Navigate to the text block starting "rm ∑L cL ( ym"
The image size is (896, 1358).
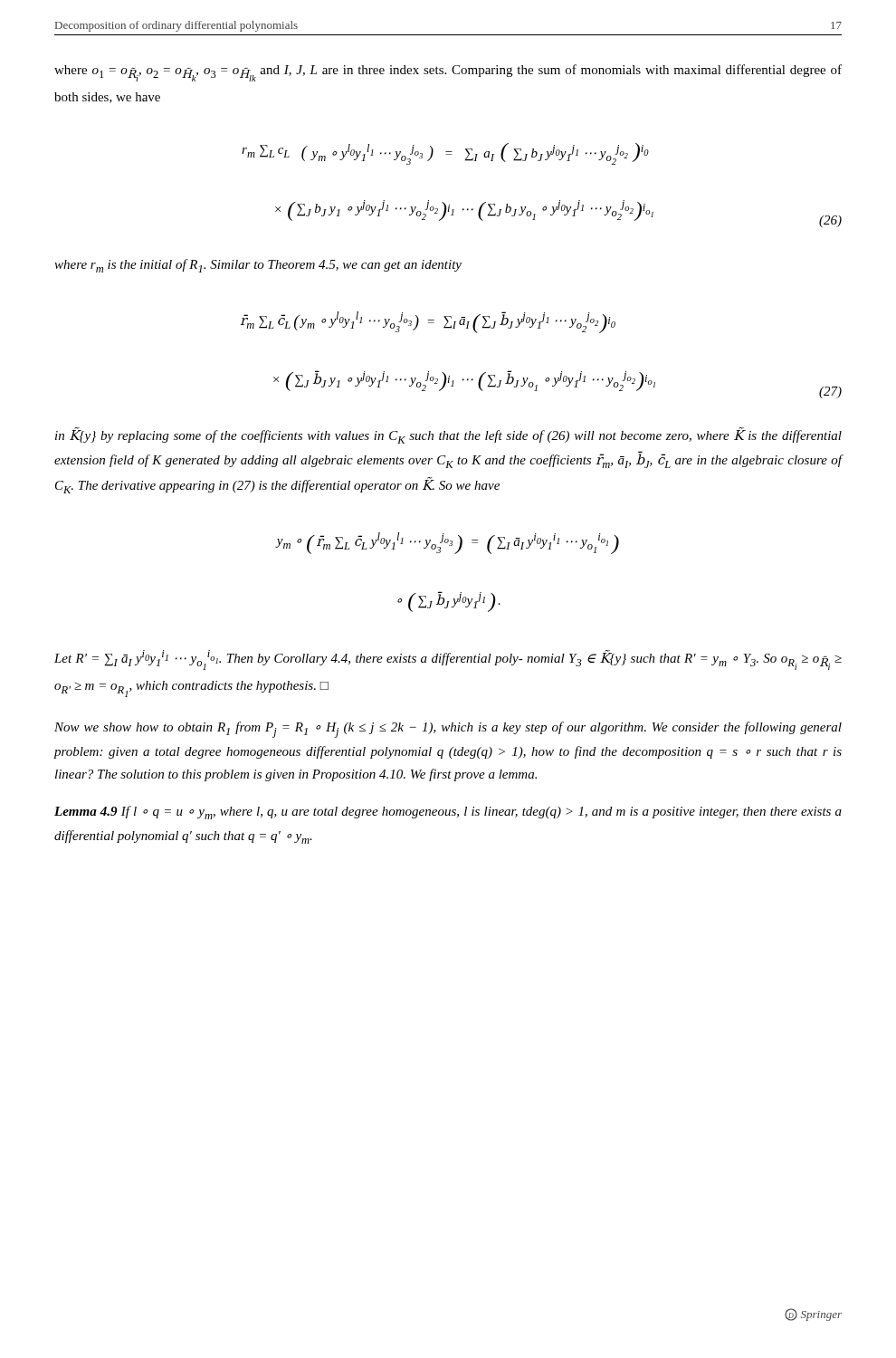coord(445,154)
